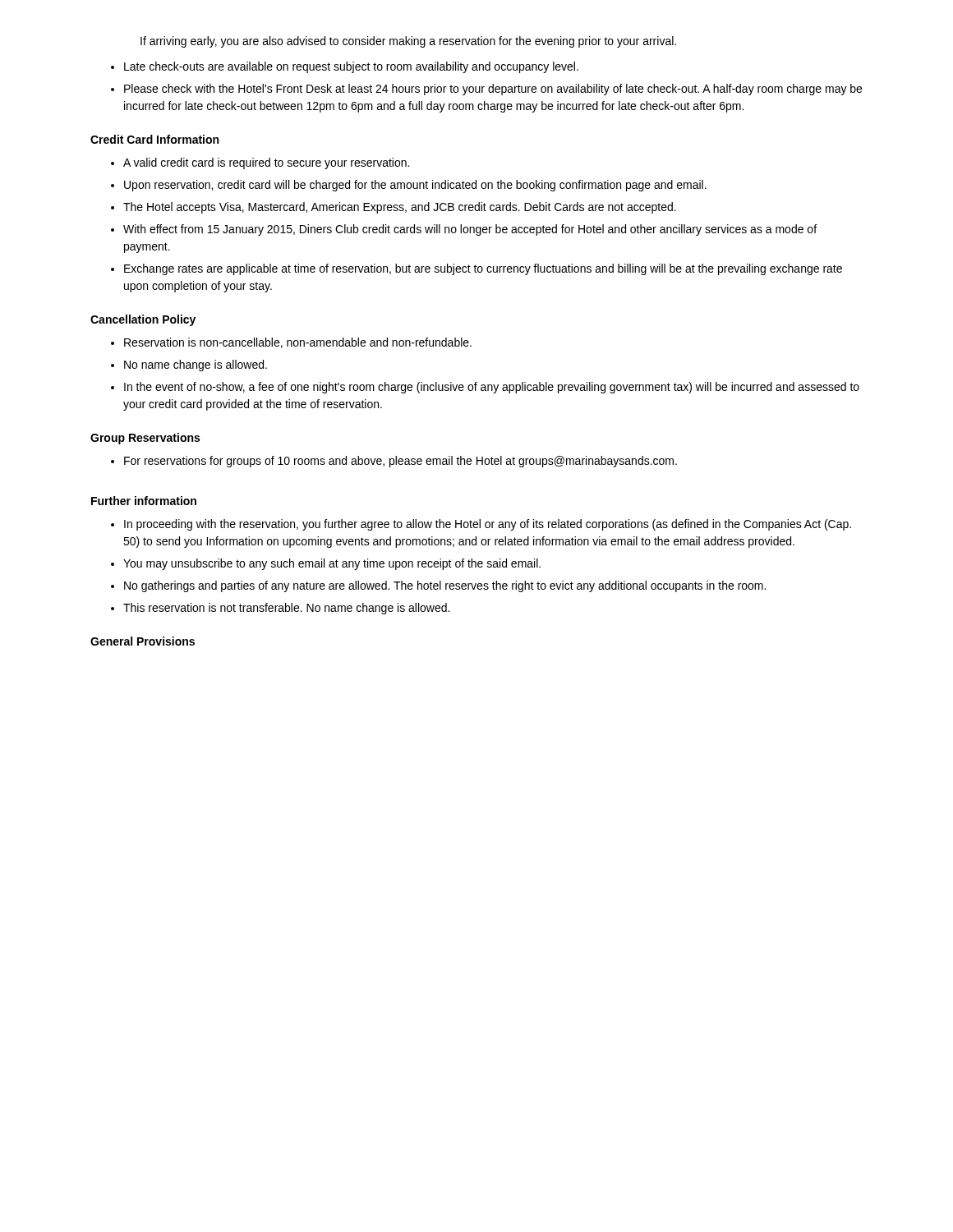Click on the list item that says "You may unsubscribe to any"

(x=332, y=563)
